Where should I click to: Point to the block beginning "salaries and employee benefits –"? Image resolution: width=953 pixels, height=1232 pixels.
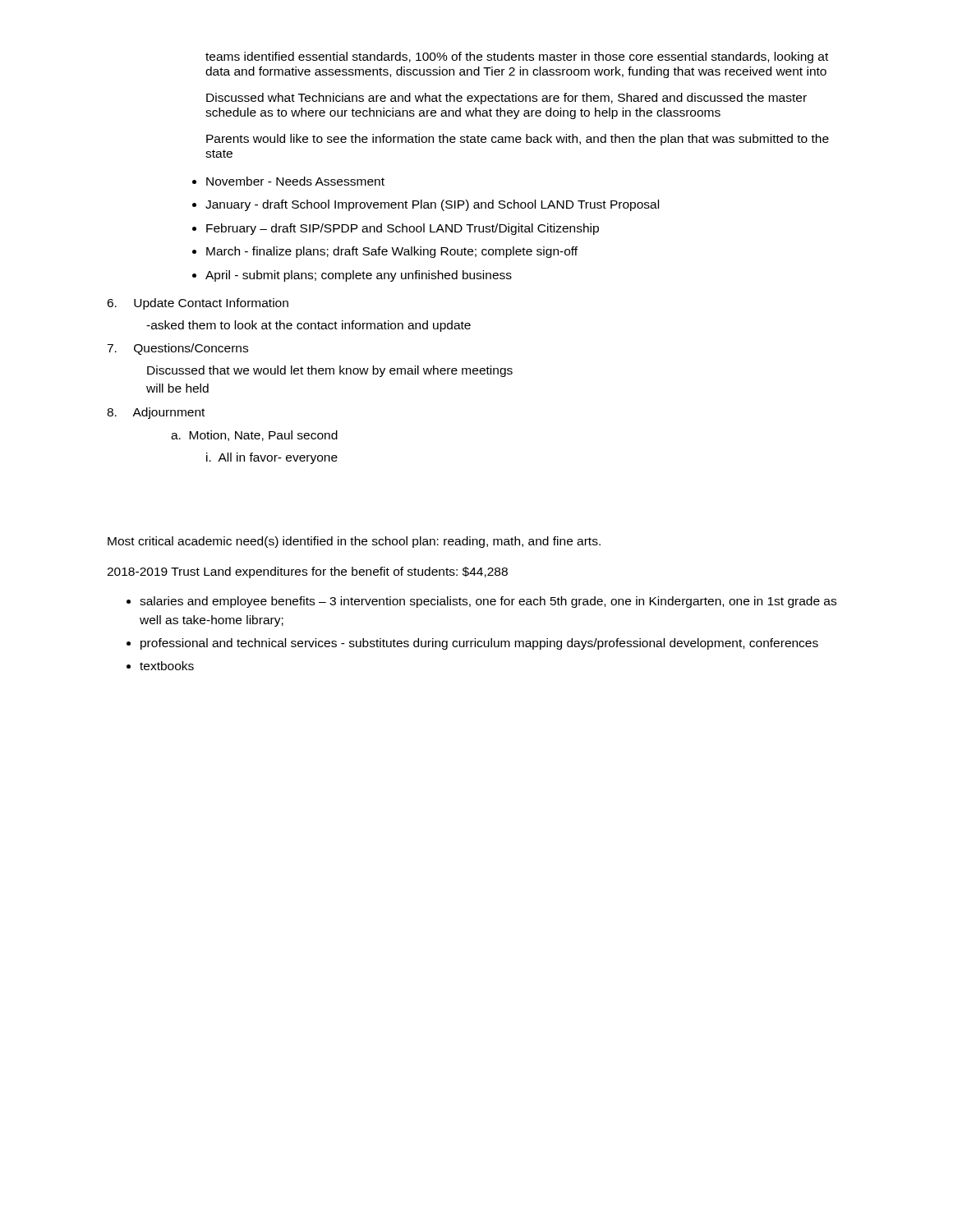click(x=488, y=610)
